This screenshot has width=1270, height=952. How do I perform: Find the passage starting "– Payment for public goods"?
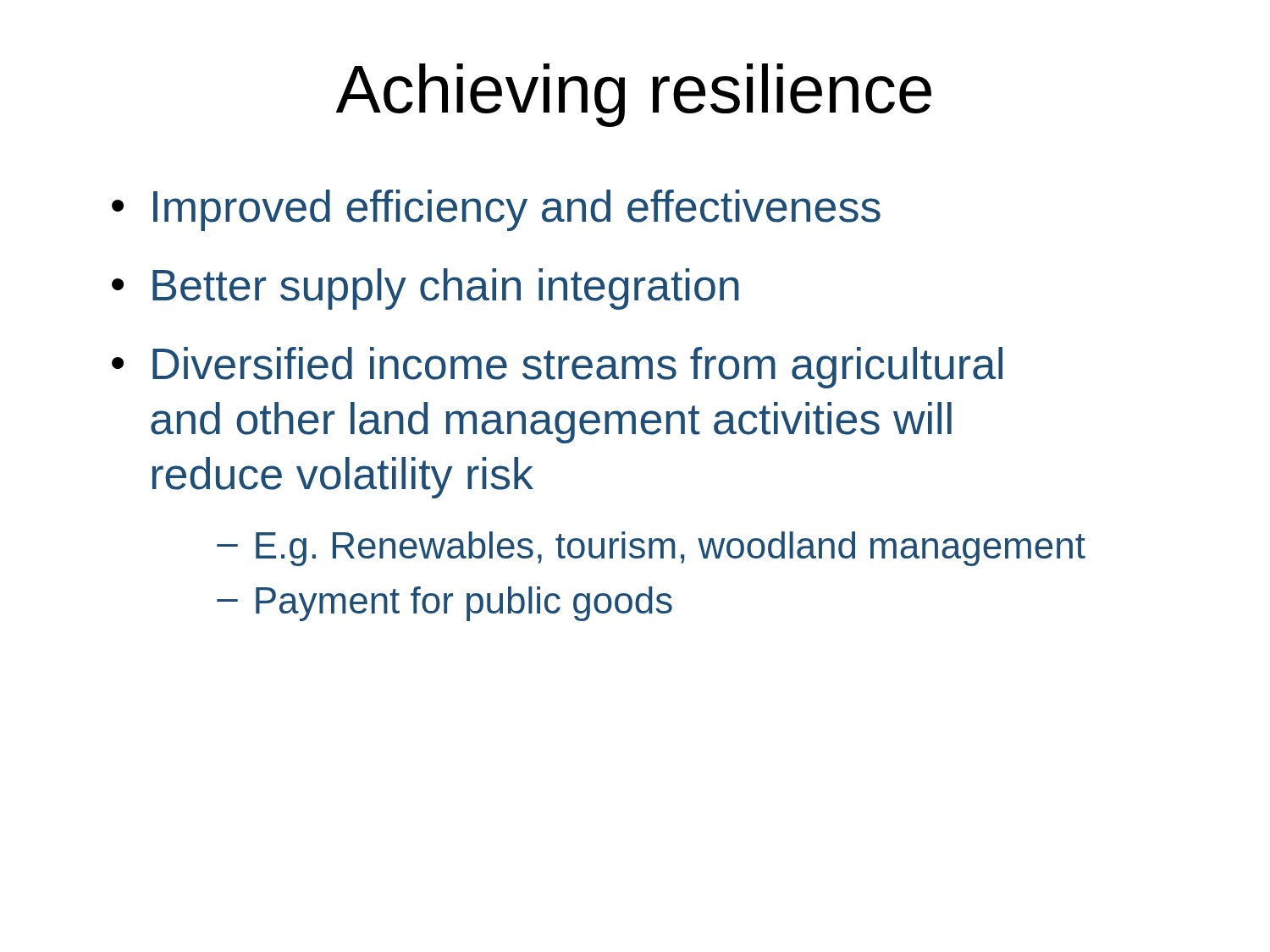pos(445,600)
